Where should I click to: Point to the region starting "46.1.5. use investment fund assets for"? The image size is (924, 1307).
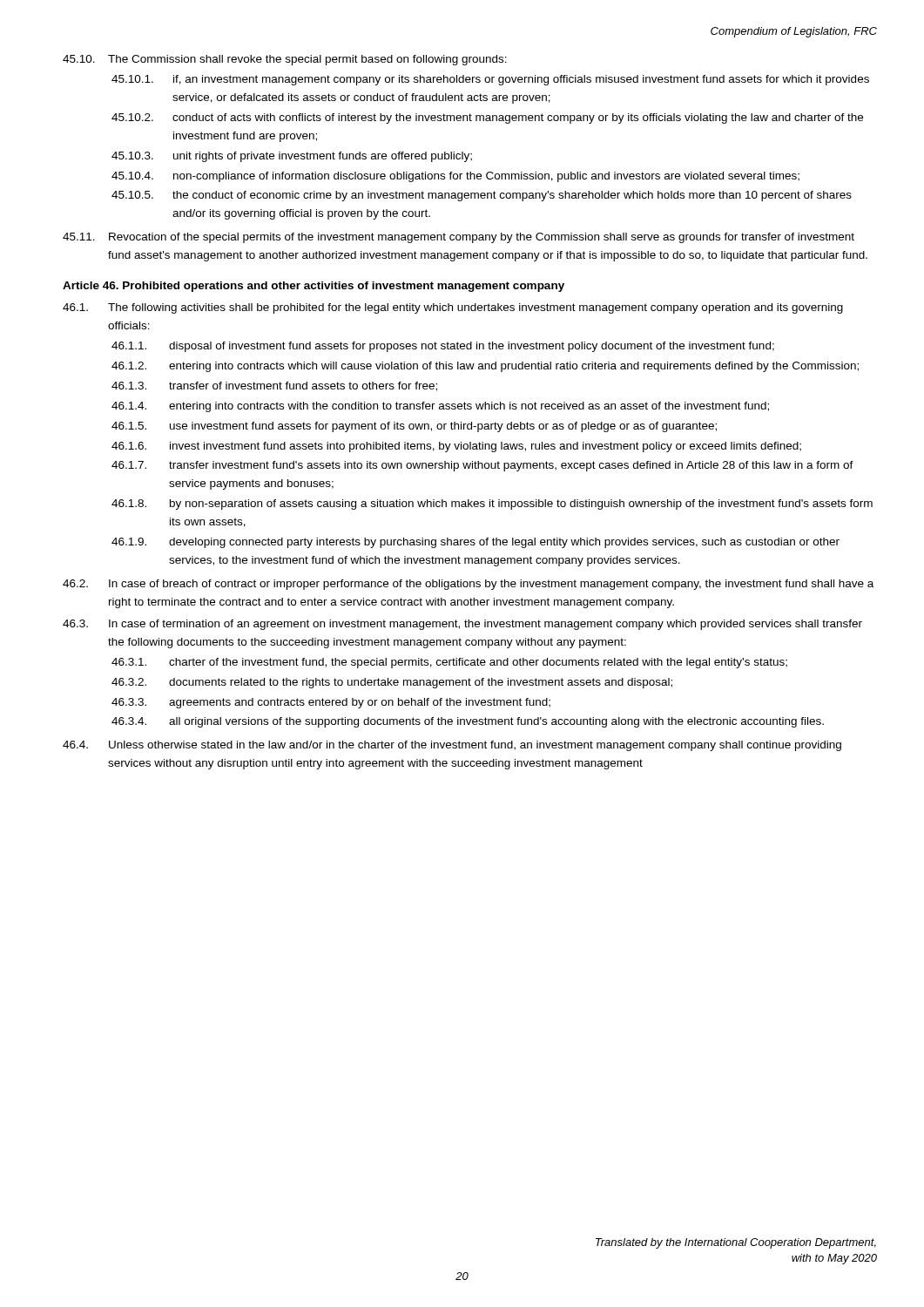(415, 426)
